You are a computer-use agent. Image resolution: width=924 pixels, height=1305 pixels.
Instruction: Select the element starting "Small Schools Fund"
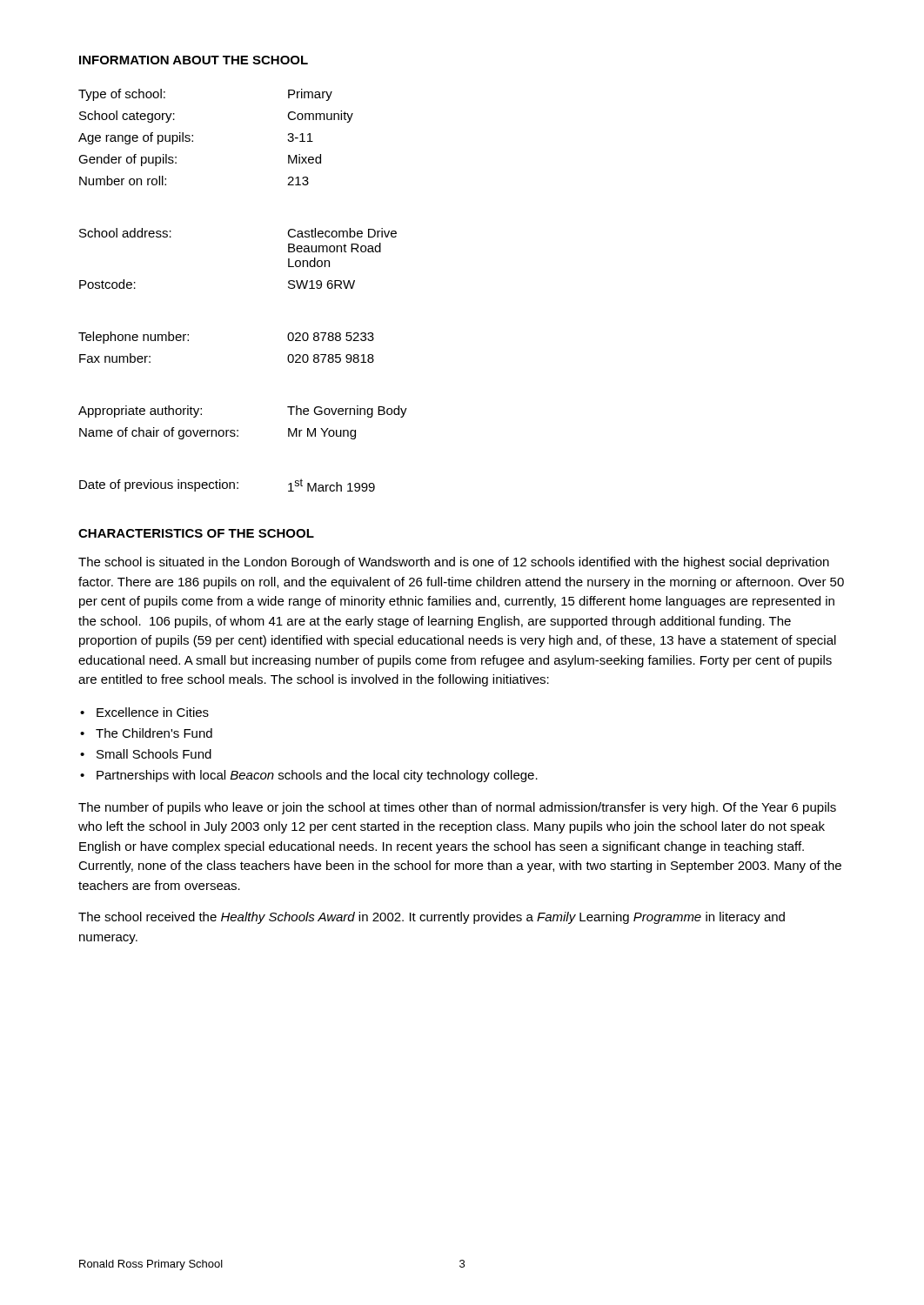(x=154, y=753)
